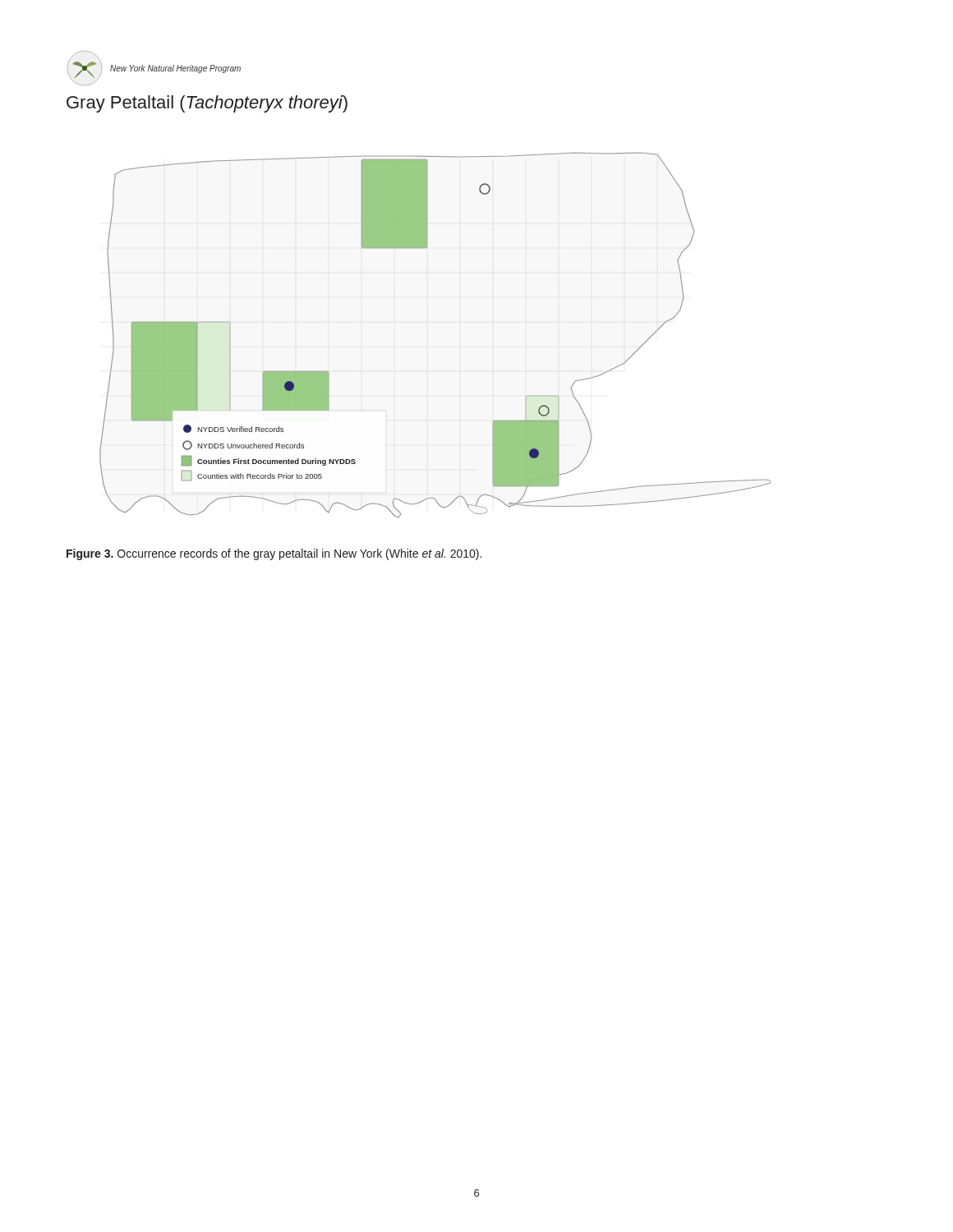Locate a caption
This screenshot has height=1232, width=953.
274,554
